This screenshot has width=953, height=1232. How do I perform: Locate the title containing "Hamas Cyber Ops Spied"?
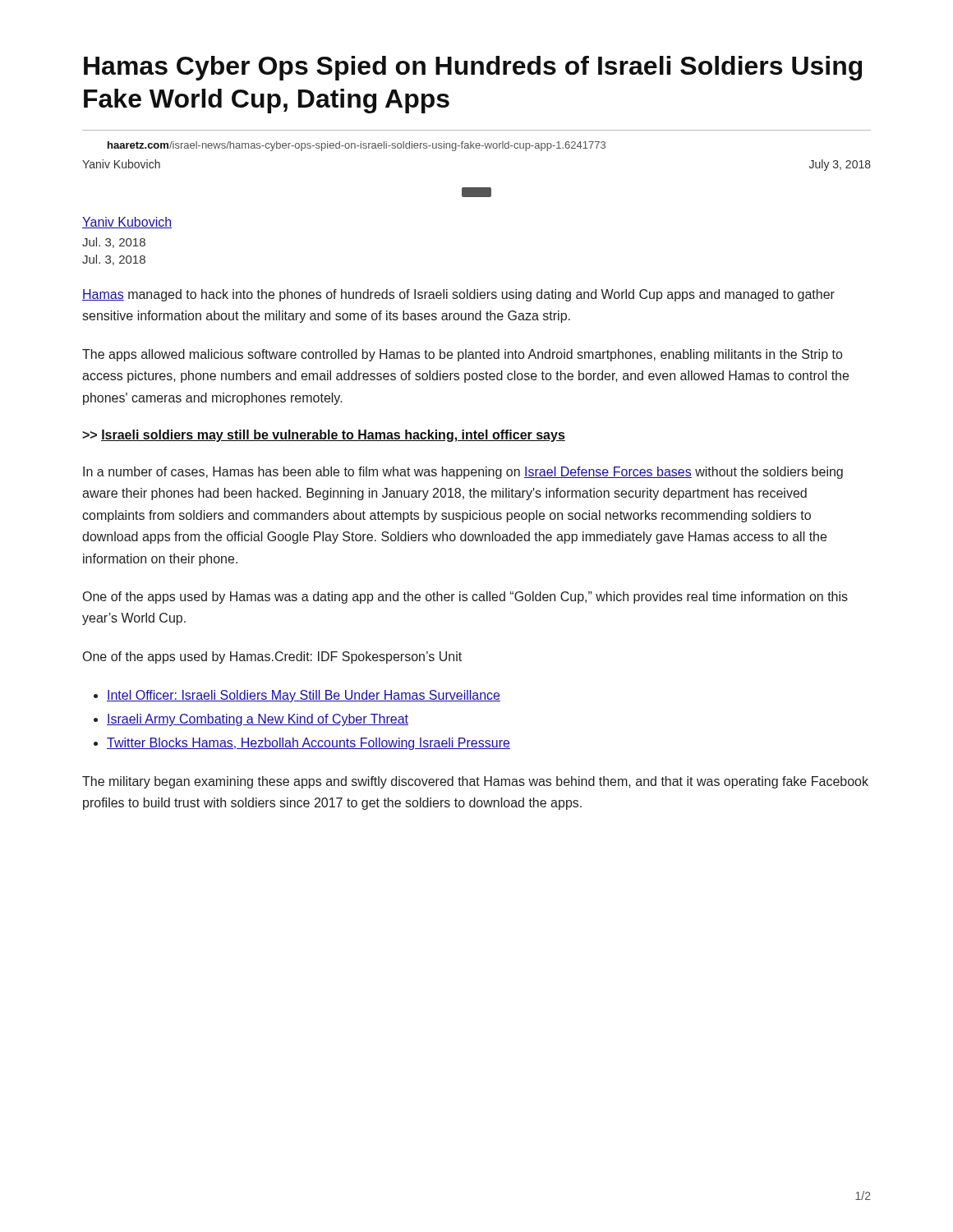coord(473,82)
